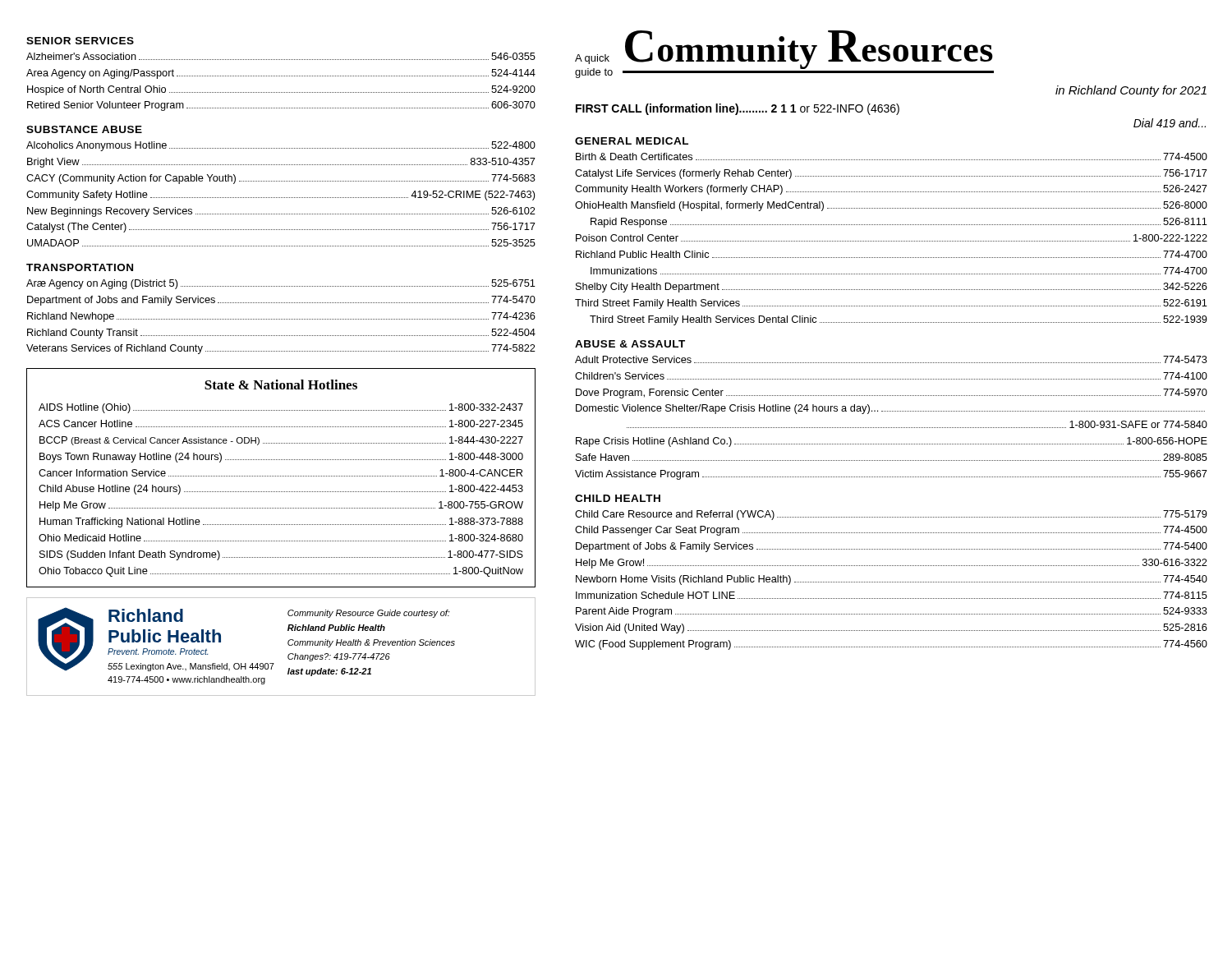Find the list item containing "1-800-931-SAFE or 774-5840"
This screenshot has width=1232, height=953.
click(x=917, y=425)
